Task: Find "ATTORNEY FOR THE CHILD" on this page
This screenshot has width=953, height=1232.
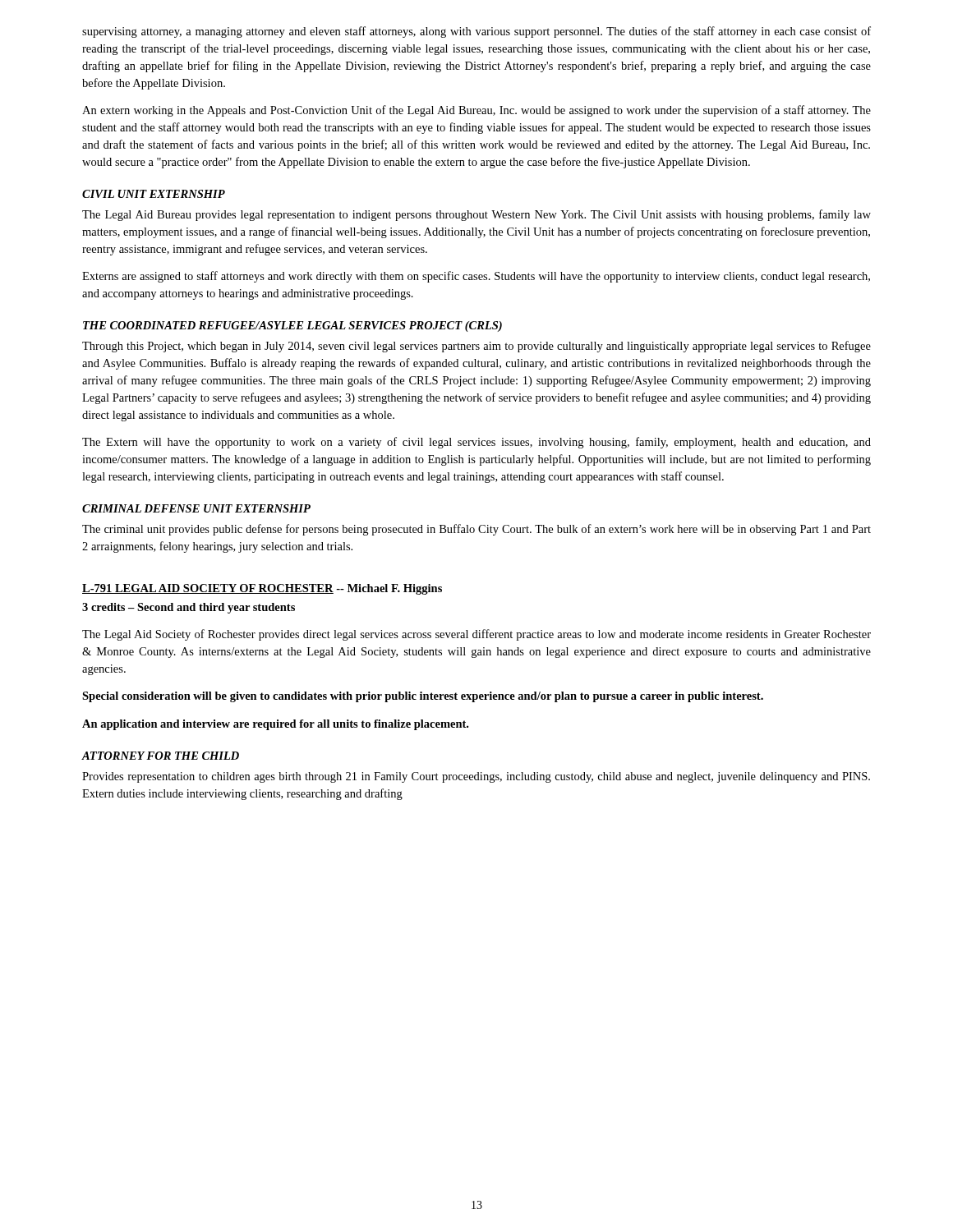Action: click(160, 756)
